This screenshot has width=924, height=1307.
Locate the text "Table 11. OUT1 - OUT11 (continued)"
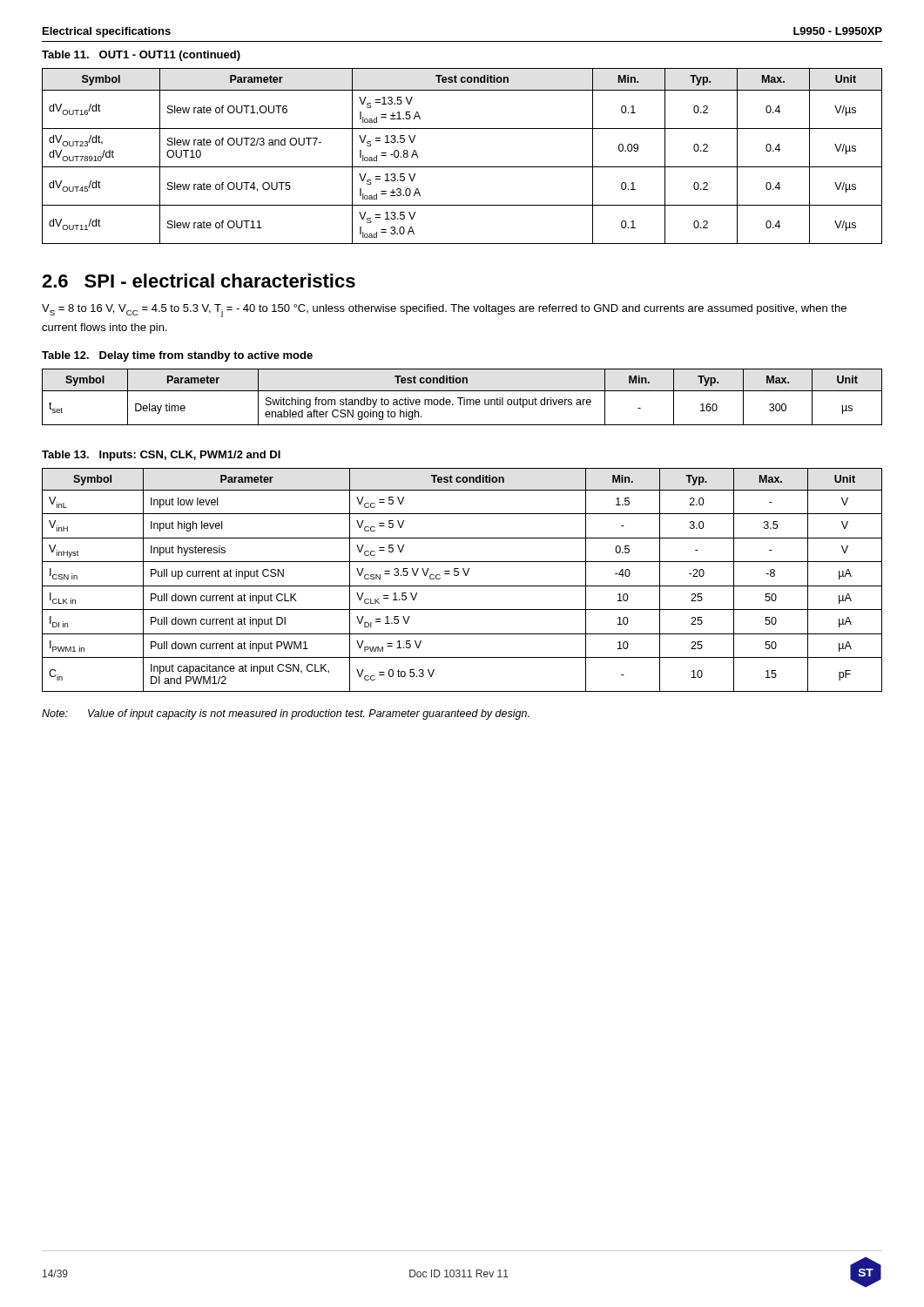tap(141, 55)
